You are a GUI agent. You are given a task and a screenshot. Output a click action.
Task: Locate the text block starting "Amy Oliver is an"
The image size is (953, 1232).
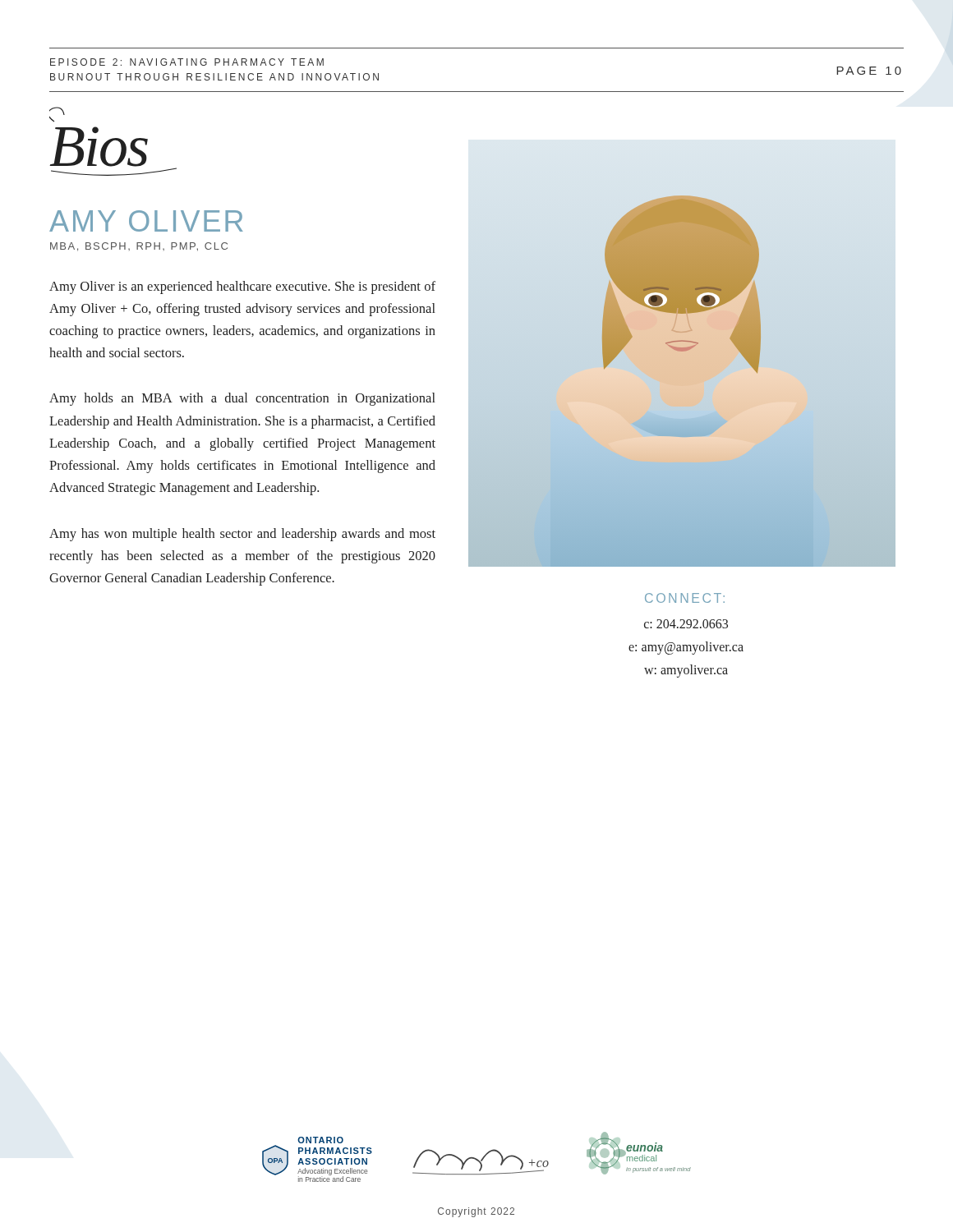[x=242, y=319]
